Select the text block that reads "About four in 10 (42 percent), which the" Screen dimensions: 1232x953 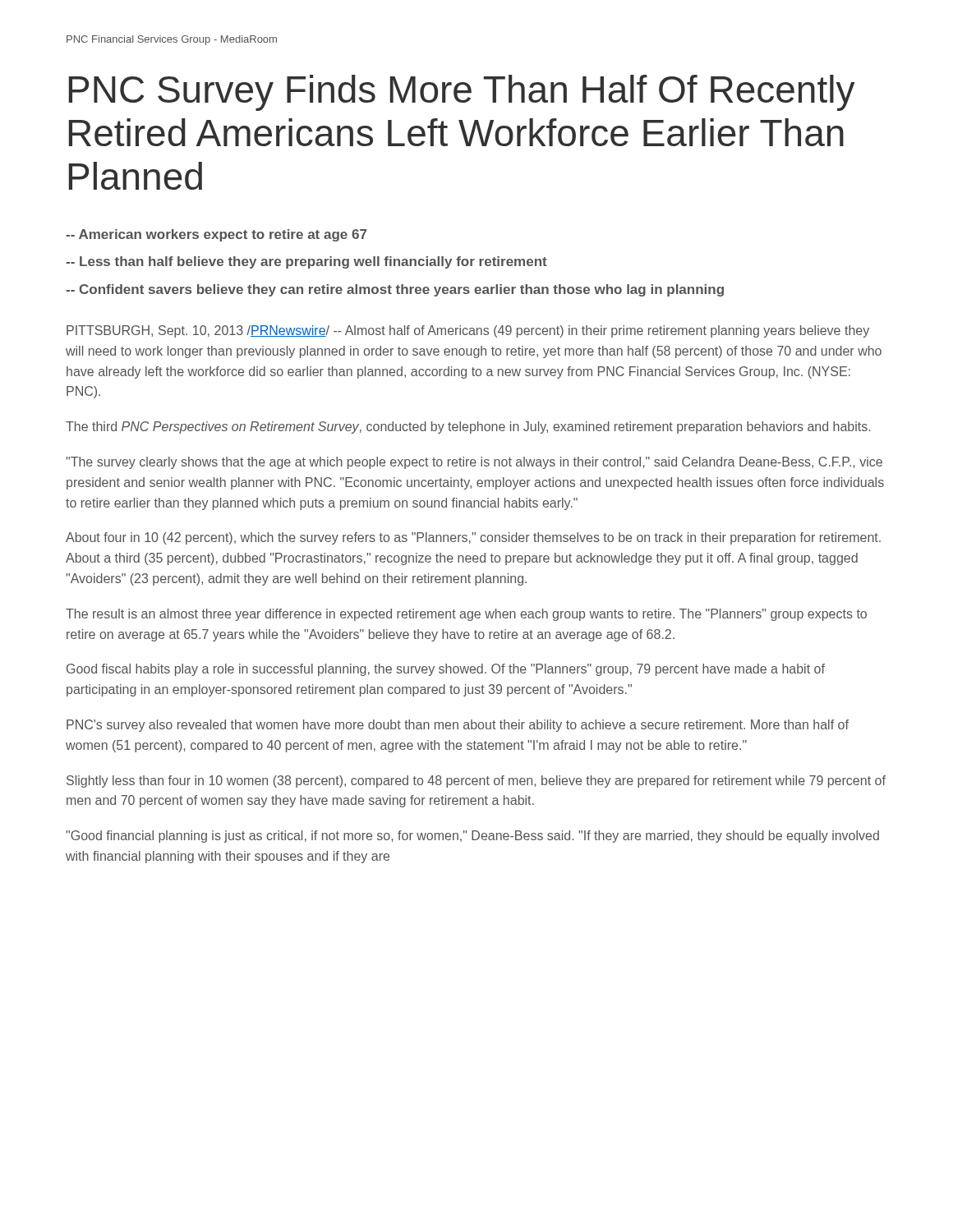pos(474,558)
